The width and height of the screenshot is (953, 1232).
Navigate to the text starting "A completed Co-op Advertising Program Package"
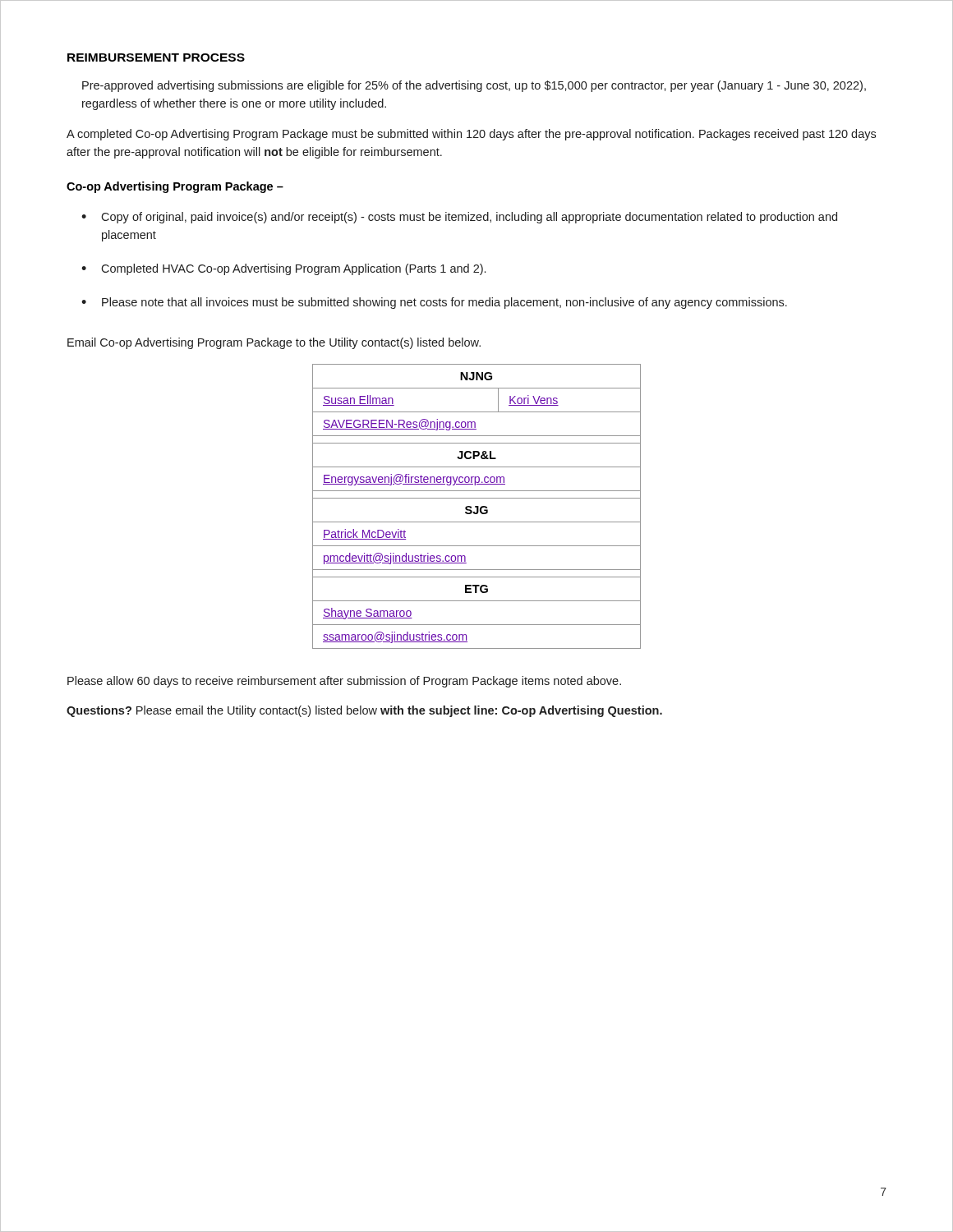coord(471,143)
